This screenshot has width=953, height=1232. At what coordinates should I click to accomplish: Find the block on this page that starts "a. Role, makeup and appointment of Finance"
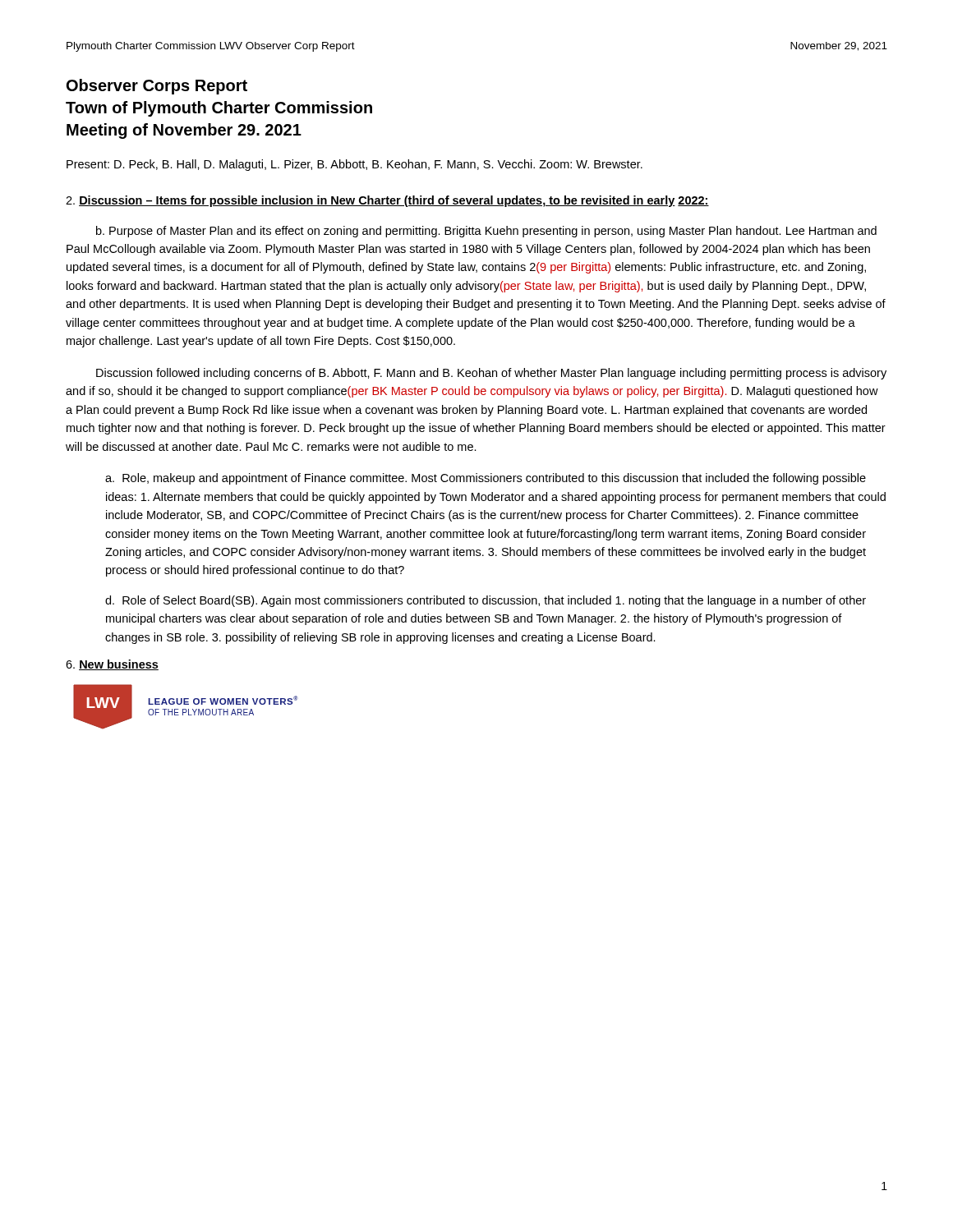click(496, 524)
